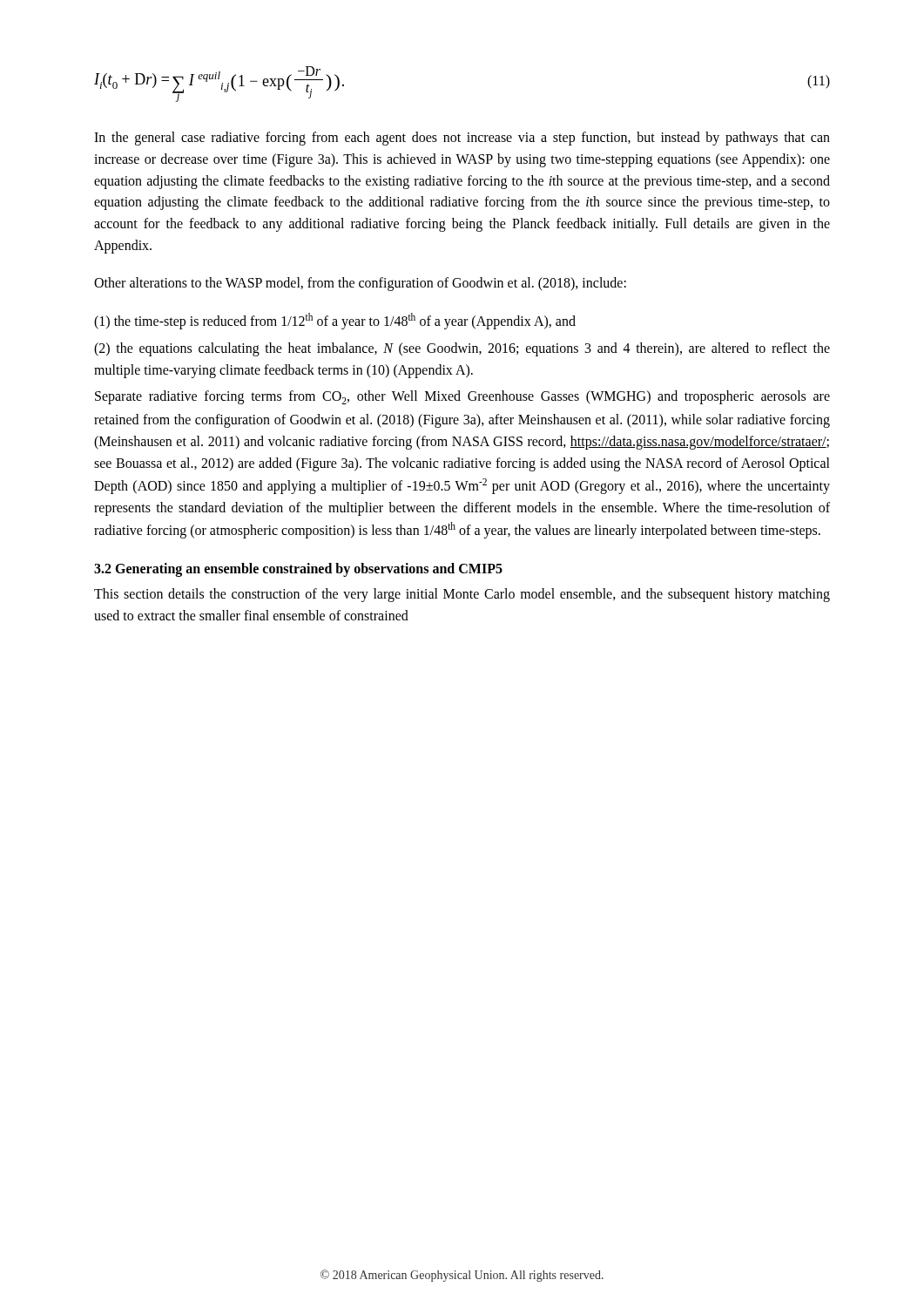Click on the text block starting "(2) the equations calculating the heat imbalance,"
924x1307 pixels.
point(462,359)
